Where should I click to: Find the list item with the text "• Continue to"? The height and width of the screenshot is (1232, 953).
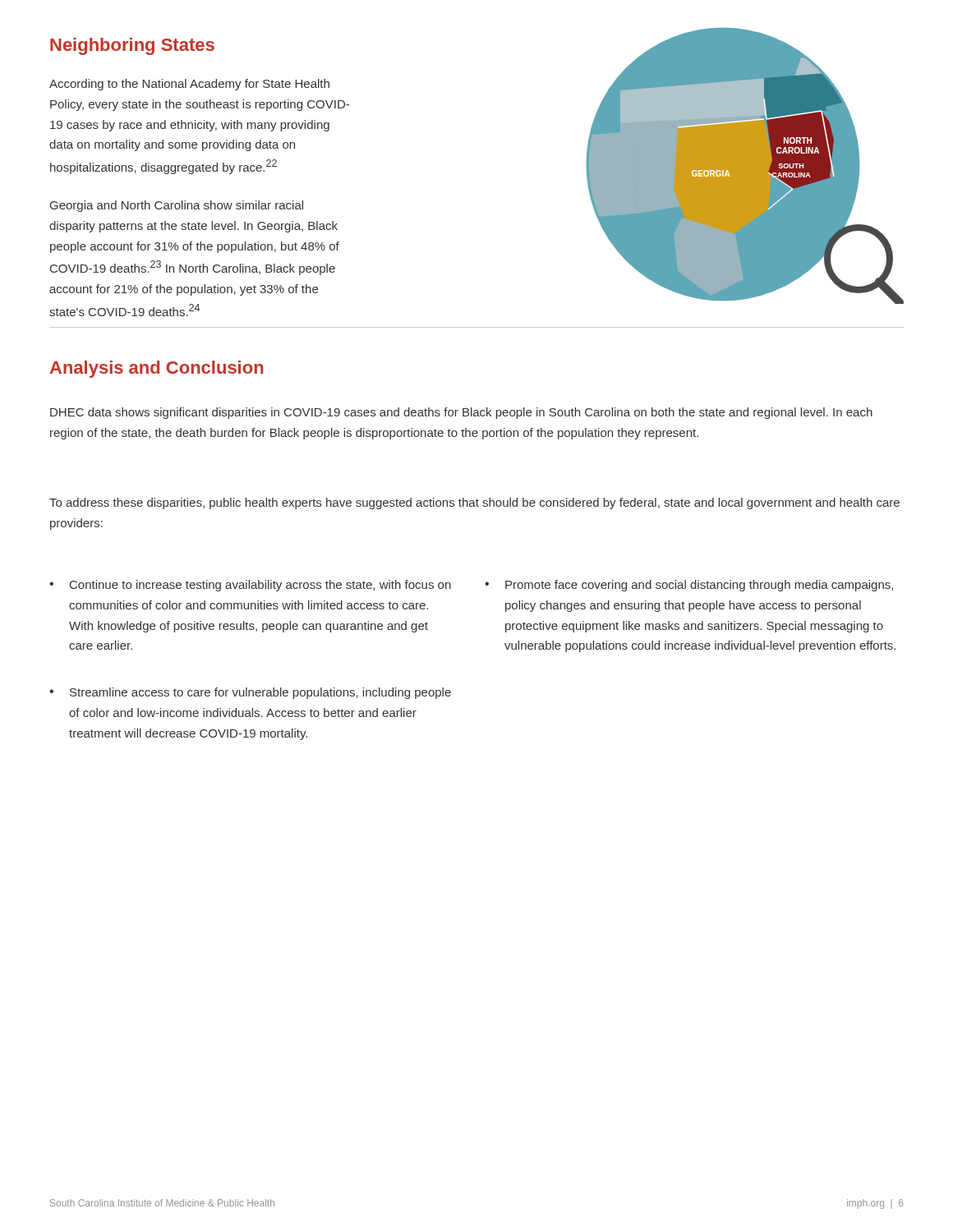coord(251,616)
